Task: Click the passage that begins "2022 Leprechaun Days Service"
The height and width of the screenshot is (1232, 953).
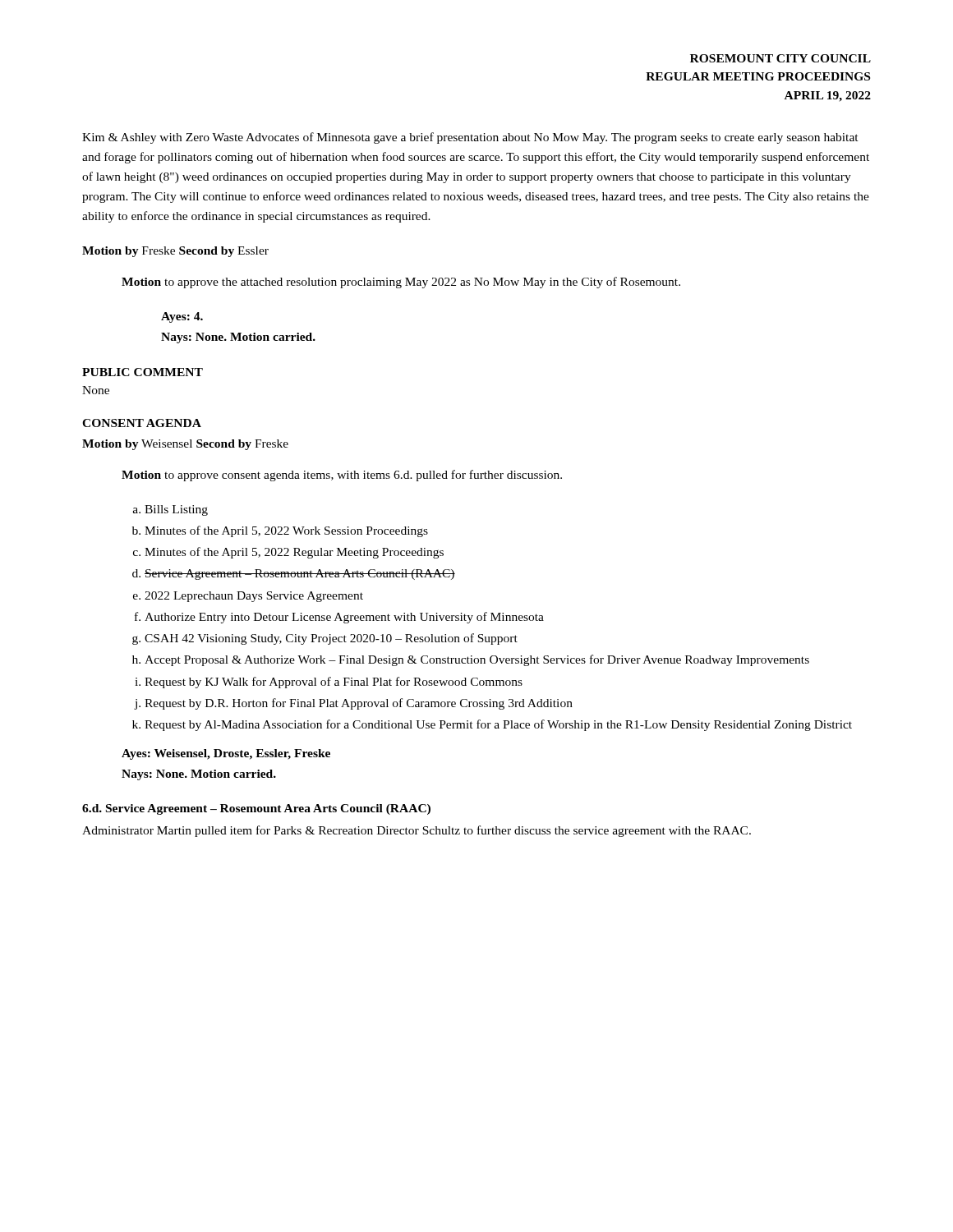Action: pyautogui.click(x=254, y=595)
